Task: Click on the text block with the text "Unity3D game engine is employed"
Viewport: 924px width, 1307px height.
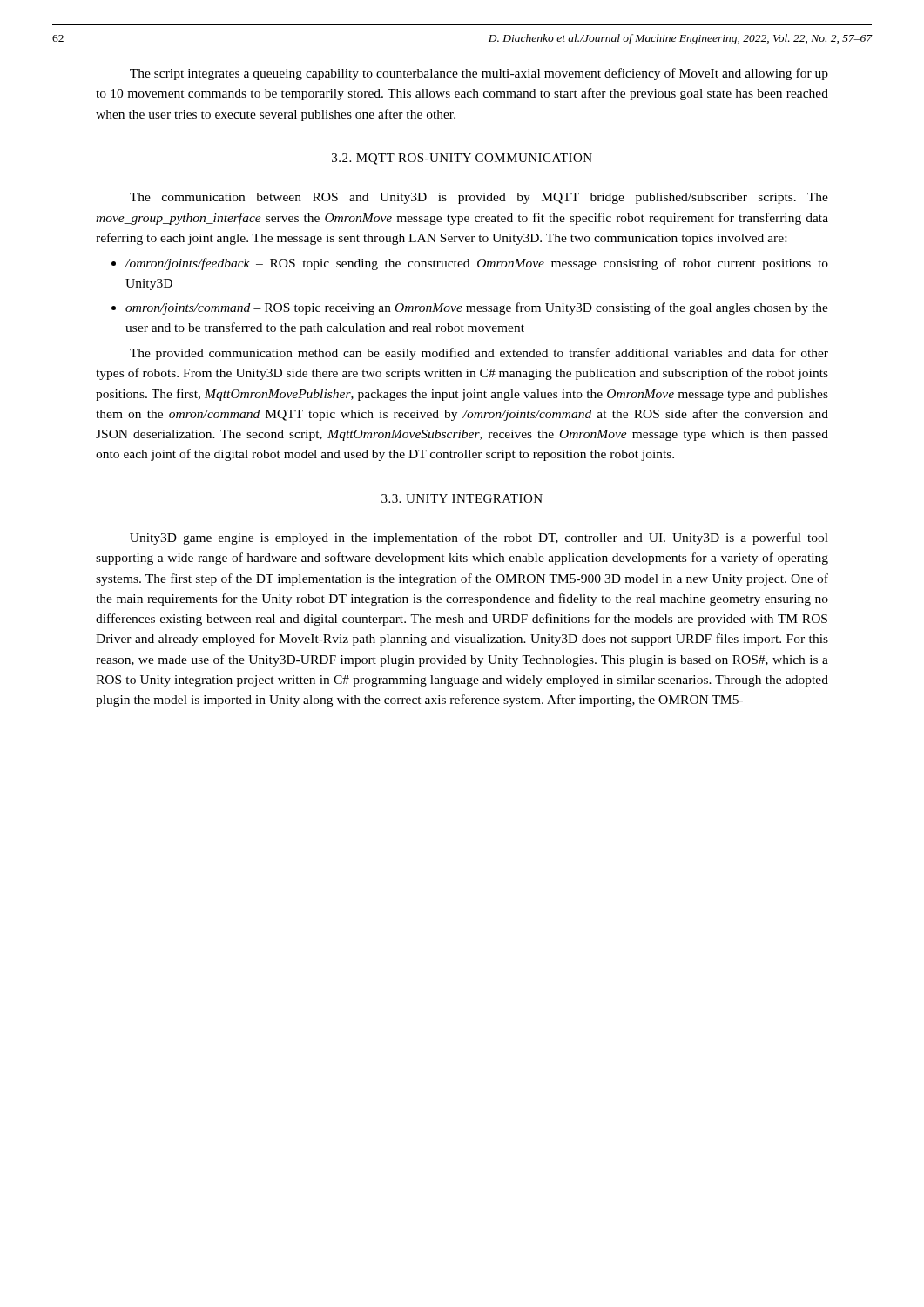Action: coord(462,618)
